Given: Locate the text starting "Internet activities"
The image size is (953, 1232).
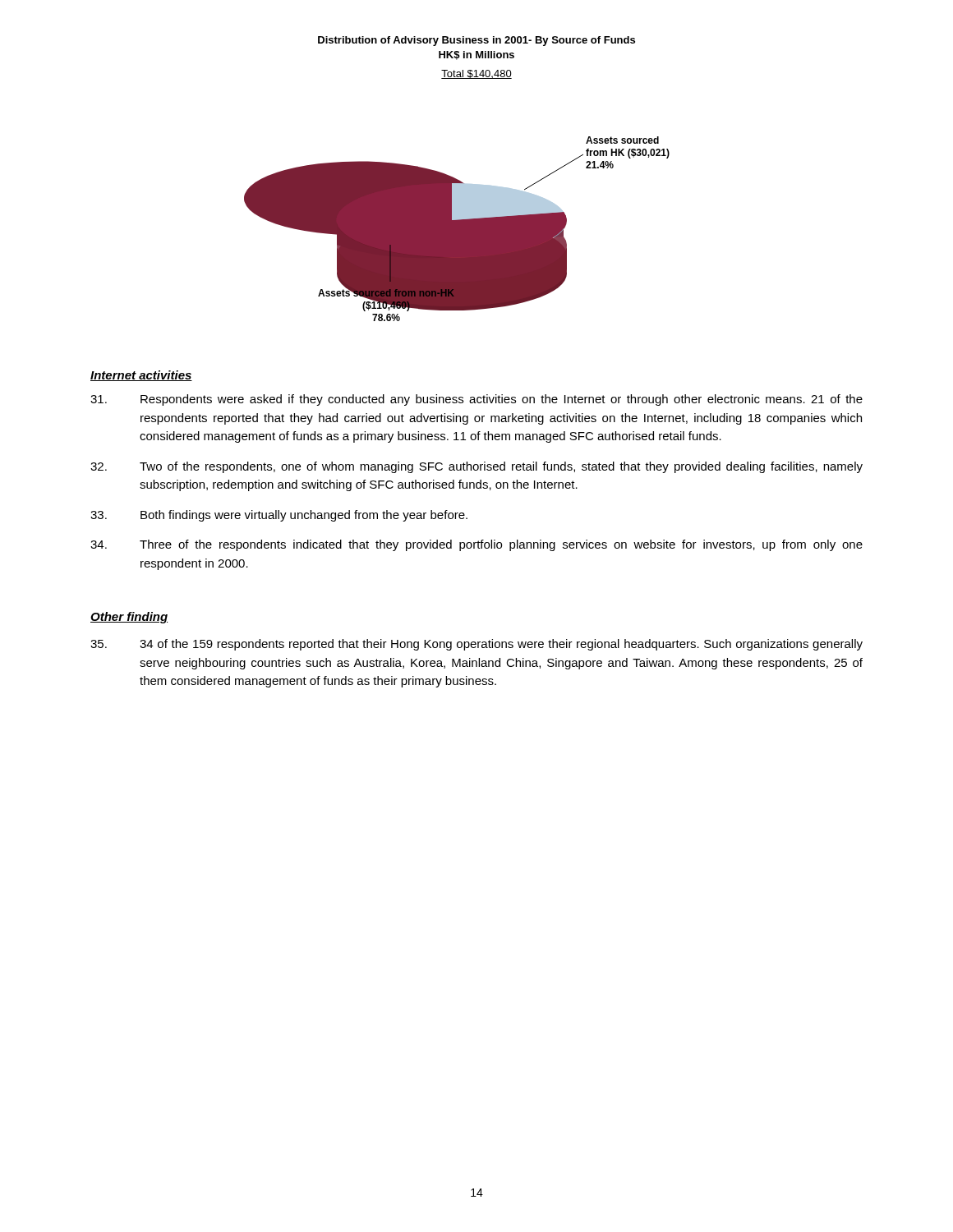Looking at the screenshot, I should (141, 375).
